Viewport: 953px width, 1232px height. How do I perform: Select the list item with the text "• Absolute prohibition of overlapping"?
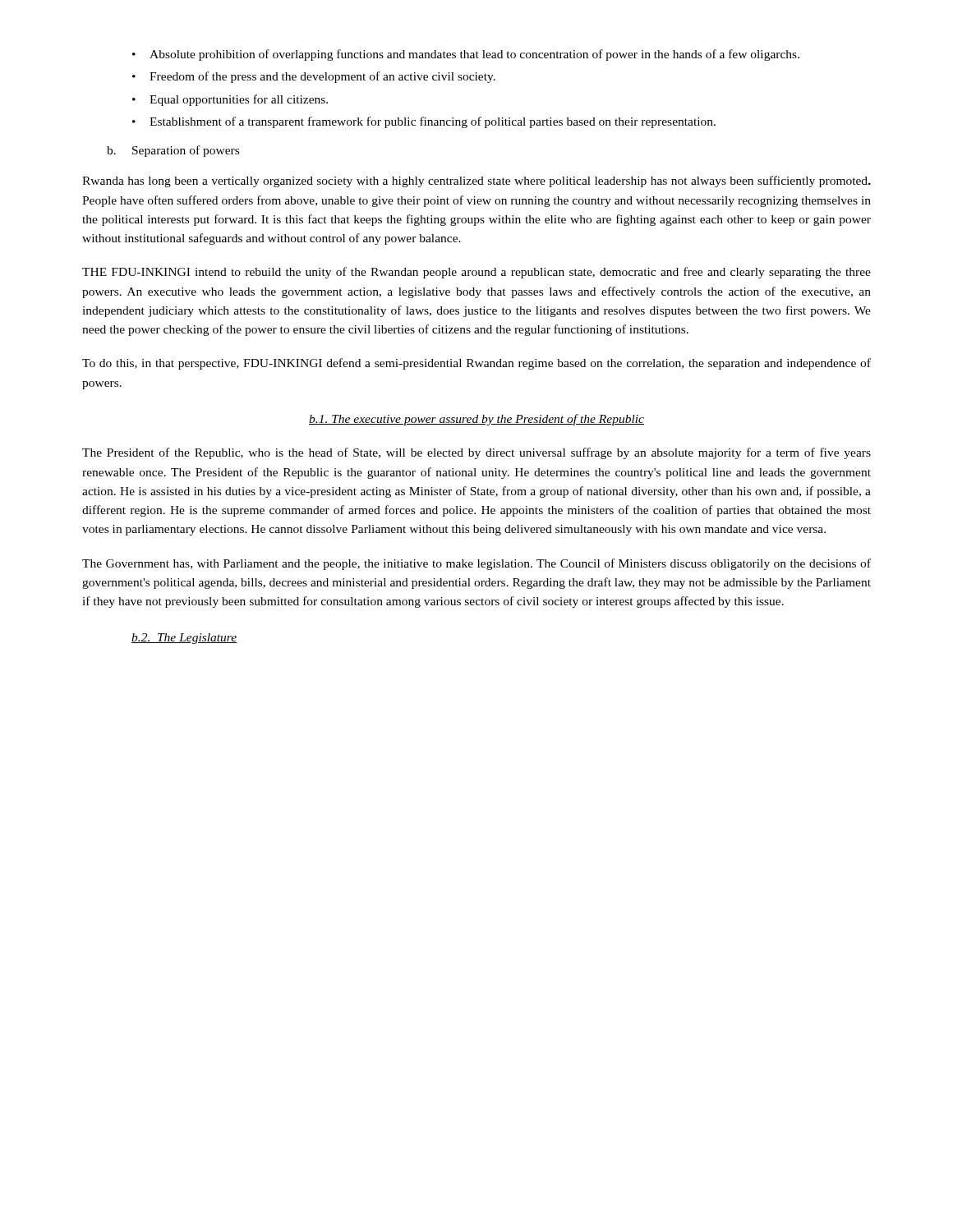click(501, 54)
